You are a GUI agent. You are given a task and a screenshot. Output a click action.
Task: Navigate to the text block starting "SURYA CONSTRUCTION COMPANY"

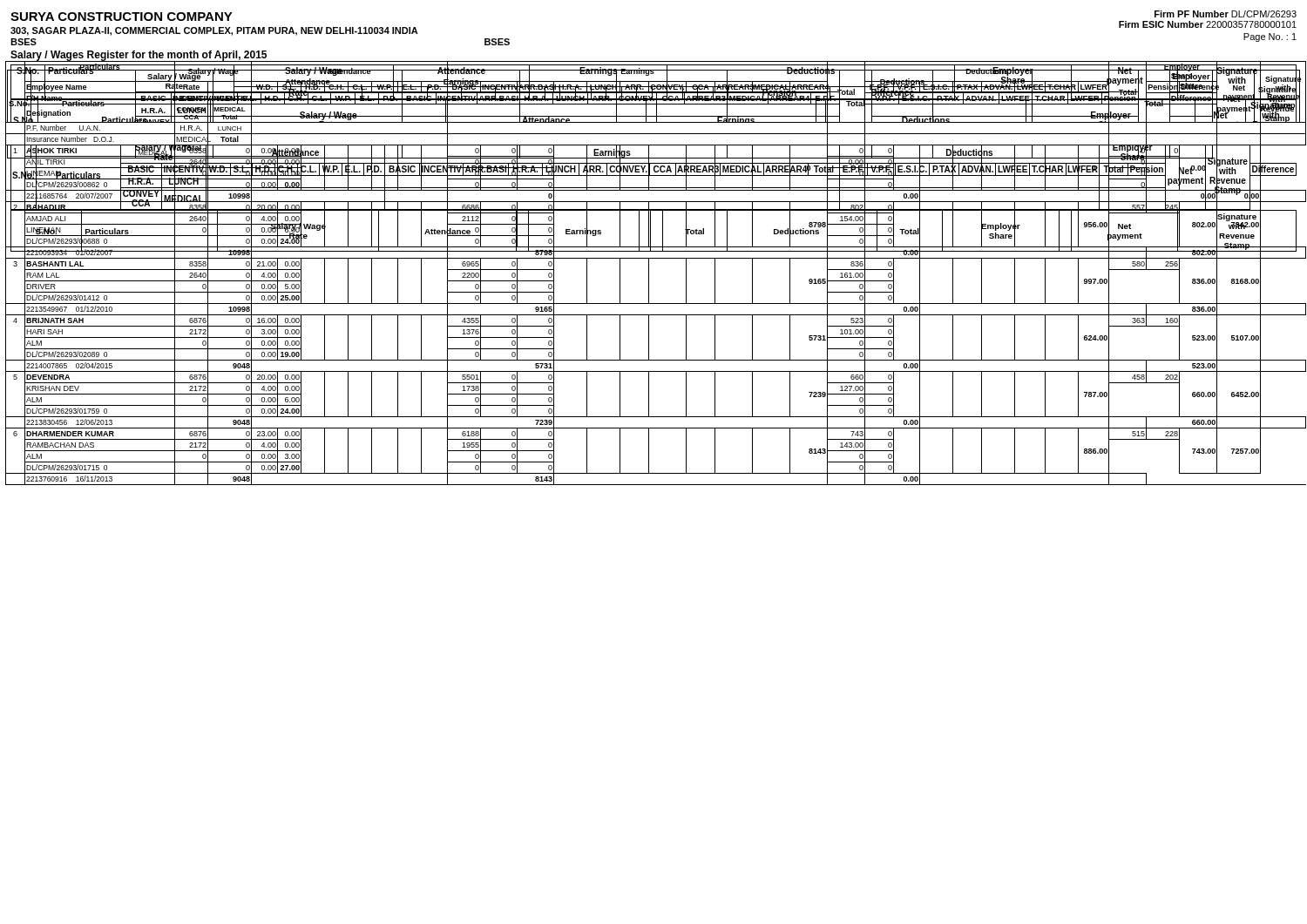pyautogui.click(x=121, y=16)
